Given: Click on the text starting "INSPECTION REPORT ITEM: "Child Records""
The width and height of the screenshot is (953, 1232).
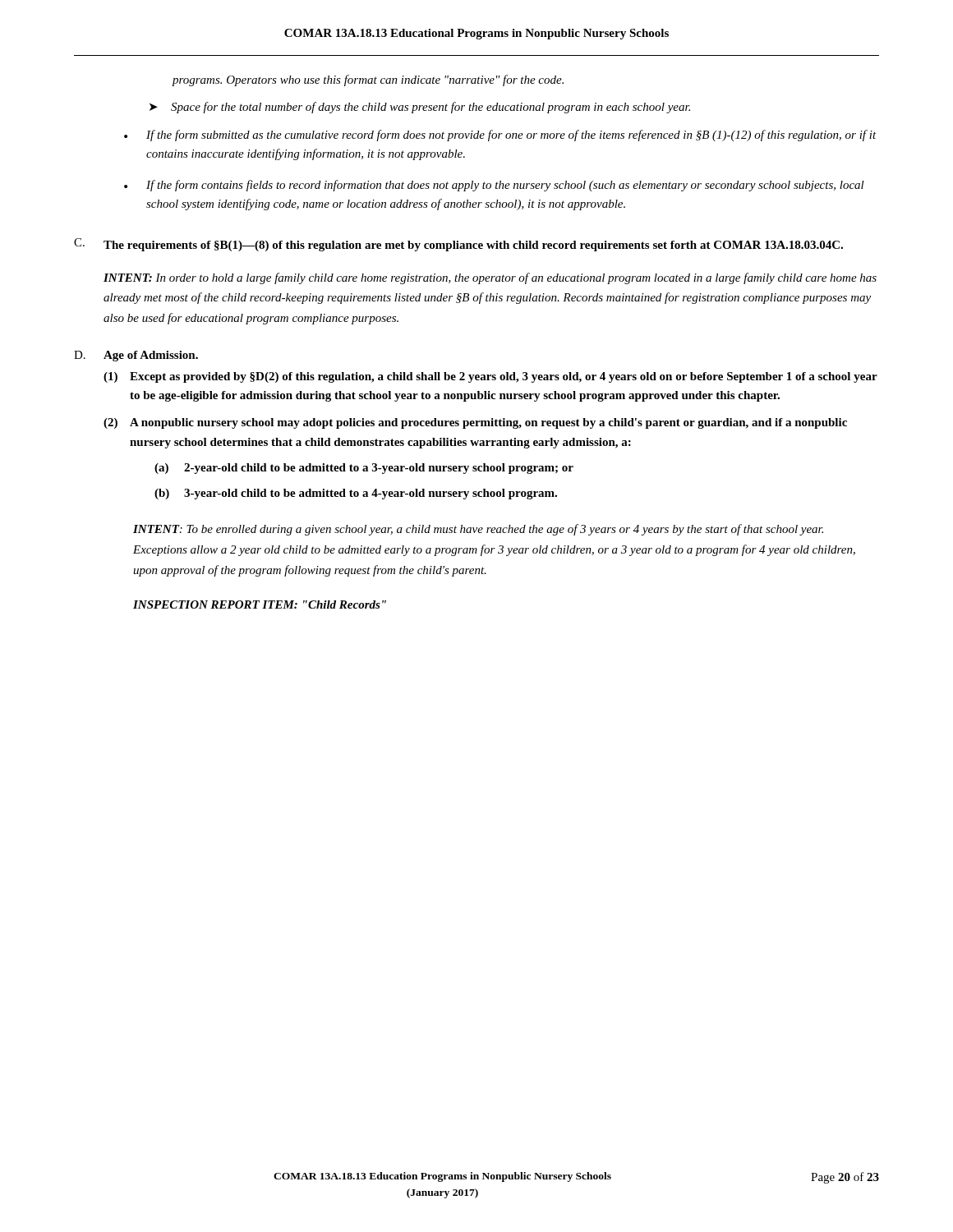Looking at the screenshot, I should 260,604.
